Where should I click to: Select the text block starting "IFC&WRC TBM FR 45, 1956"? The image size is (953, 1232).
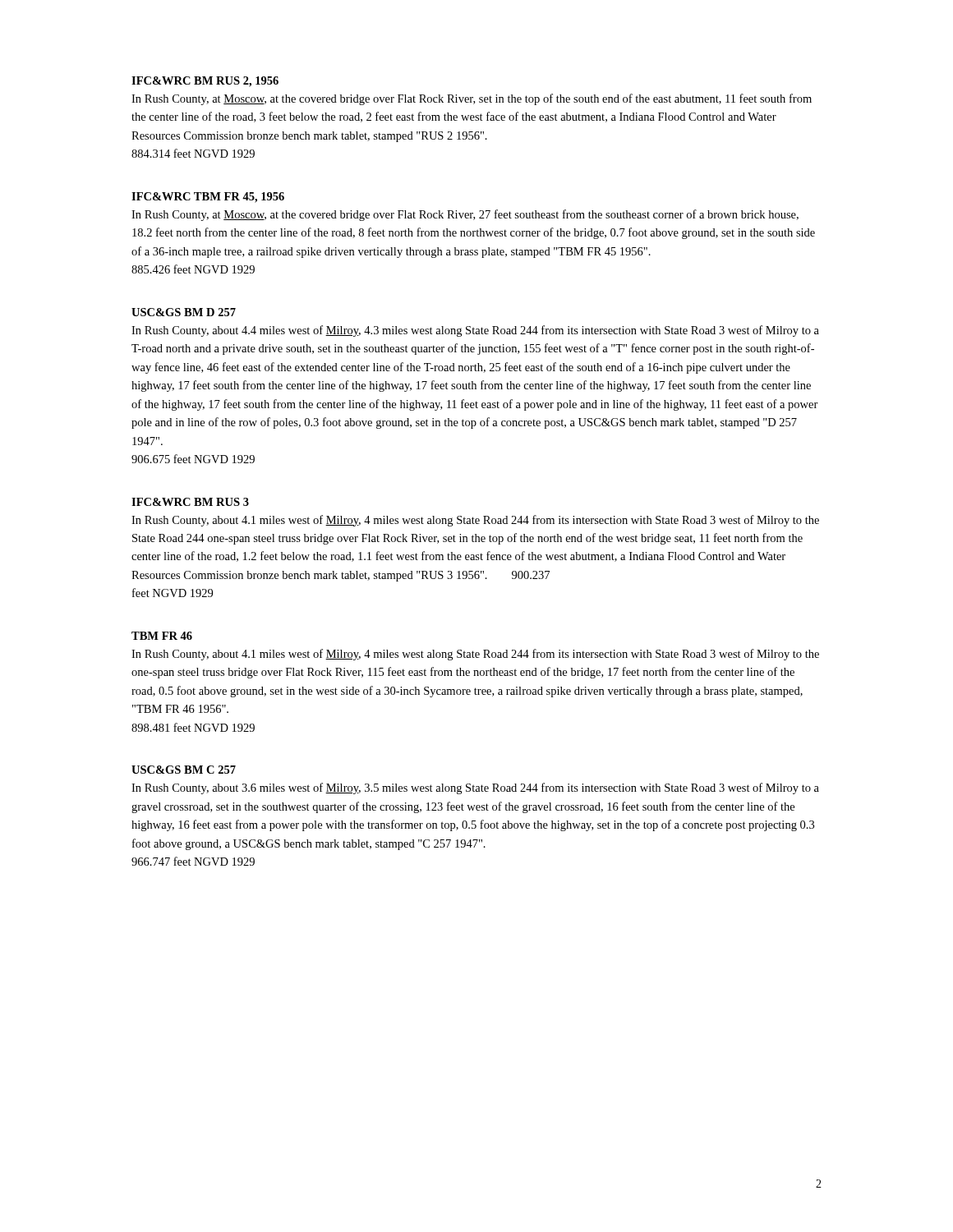point(476,234)
